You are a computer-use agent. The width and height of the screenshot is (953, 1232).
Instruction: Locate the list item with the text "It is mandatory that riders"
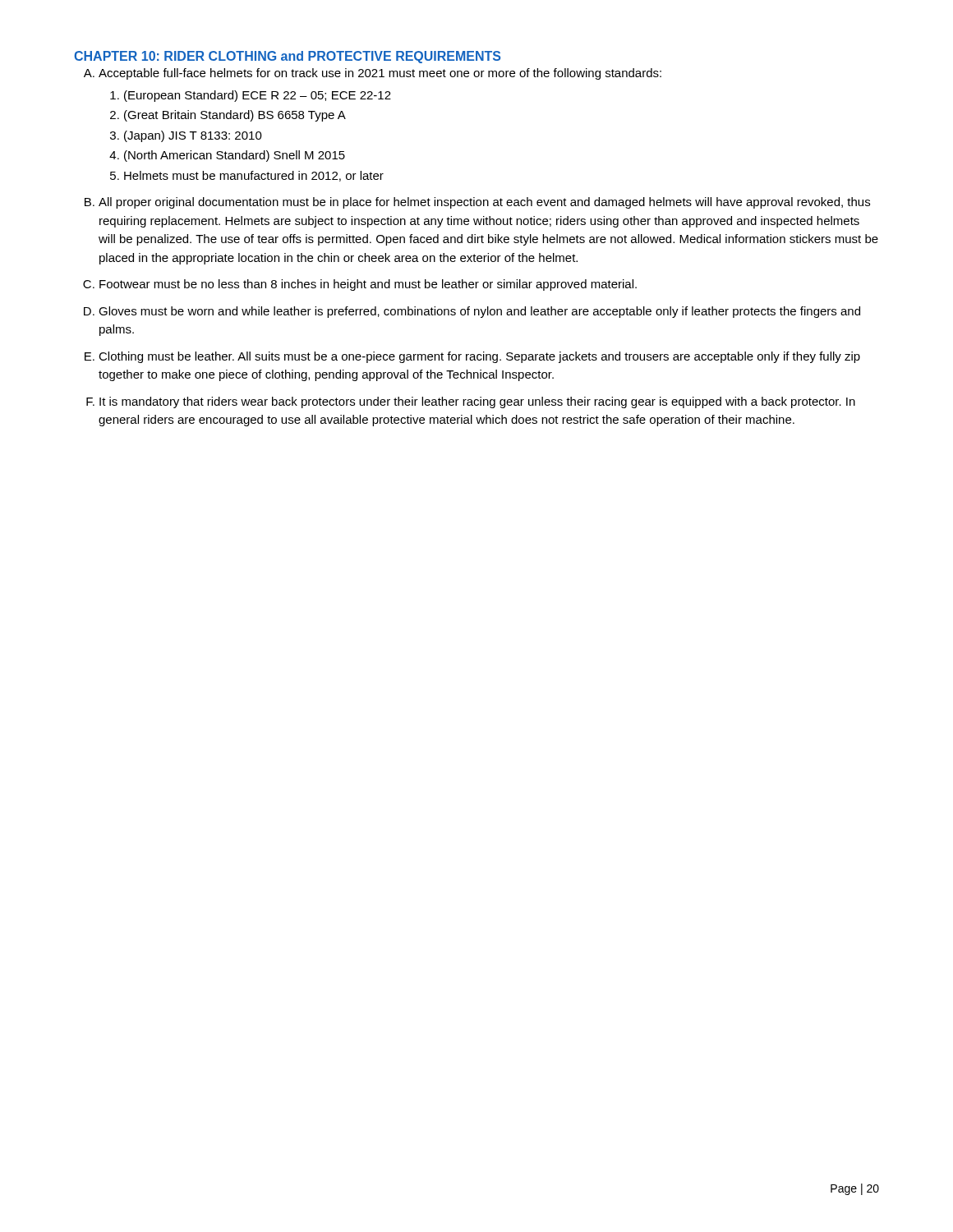[x=477, y=410]
